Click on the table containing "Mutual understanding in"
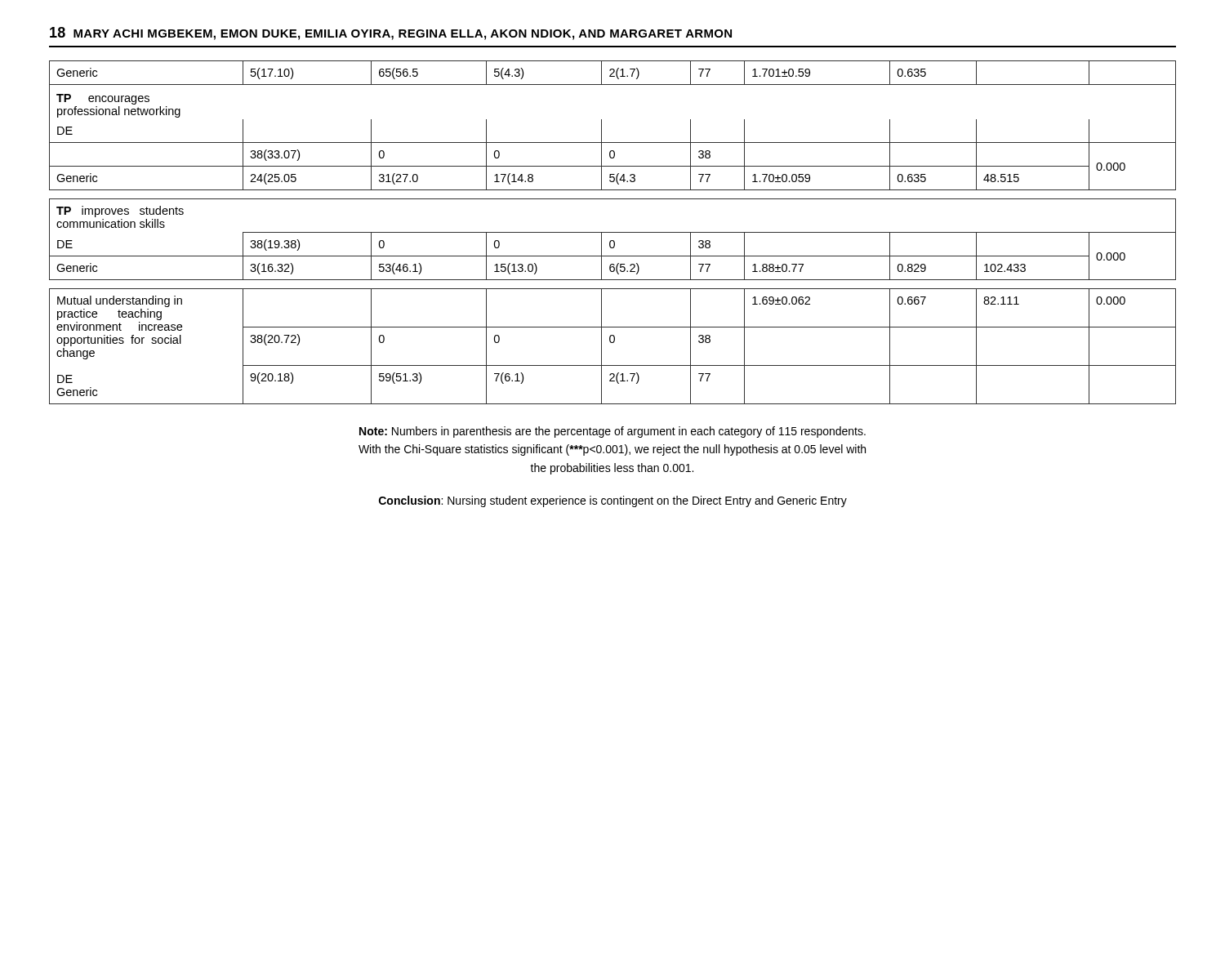 612,232
